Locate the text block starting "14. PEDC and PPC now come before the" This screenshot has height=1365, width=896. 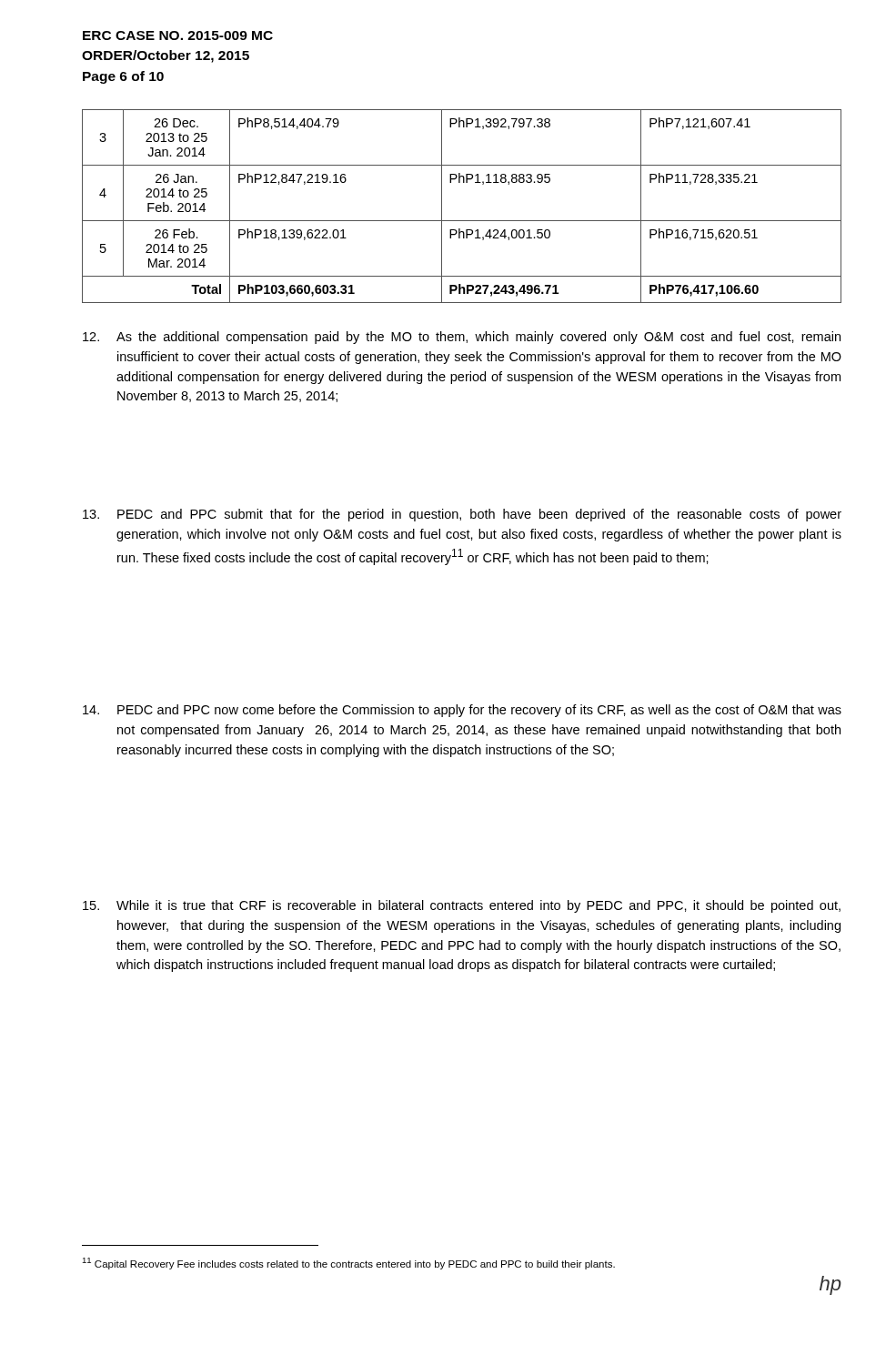pyautogui.click(x=462, y=730)
